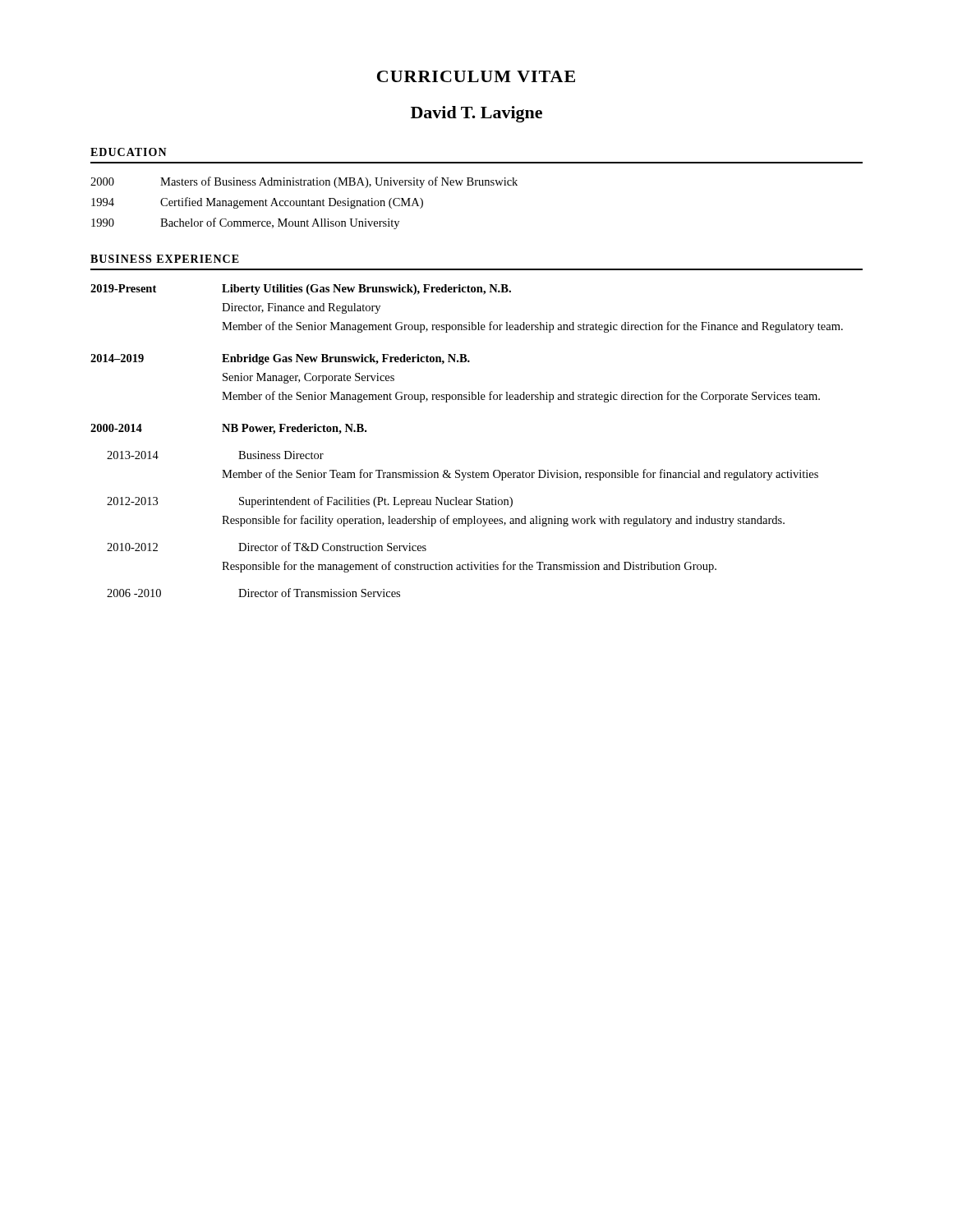
Task: Locate the title containing "David T. Lavigne"
Action: [x=476, y=112]
